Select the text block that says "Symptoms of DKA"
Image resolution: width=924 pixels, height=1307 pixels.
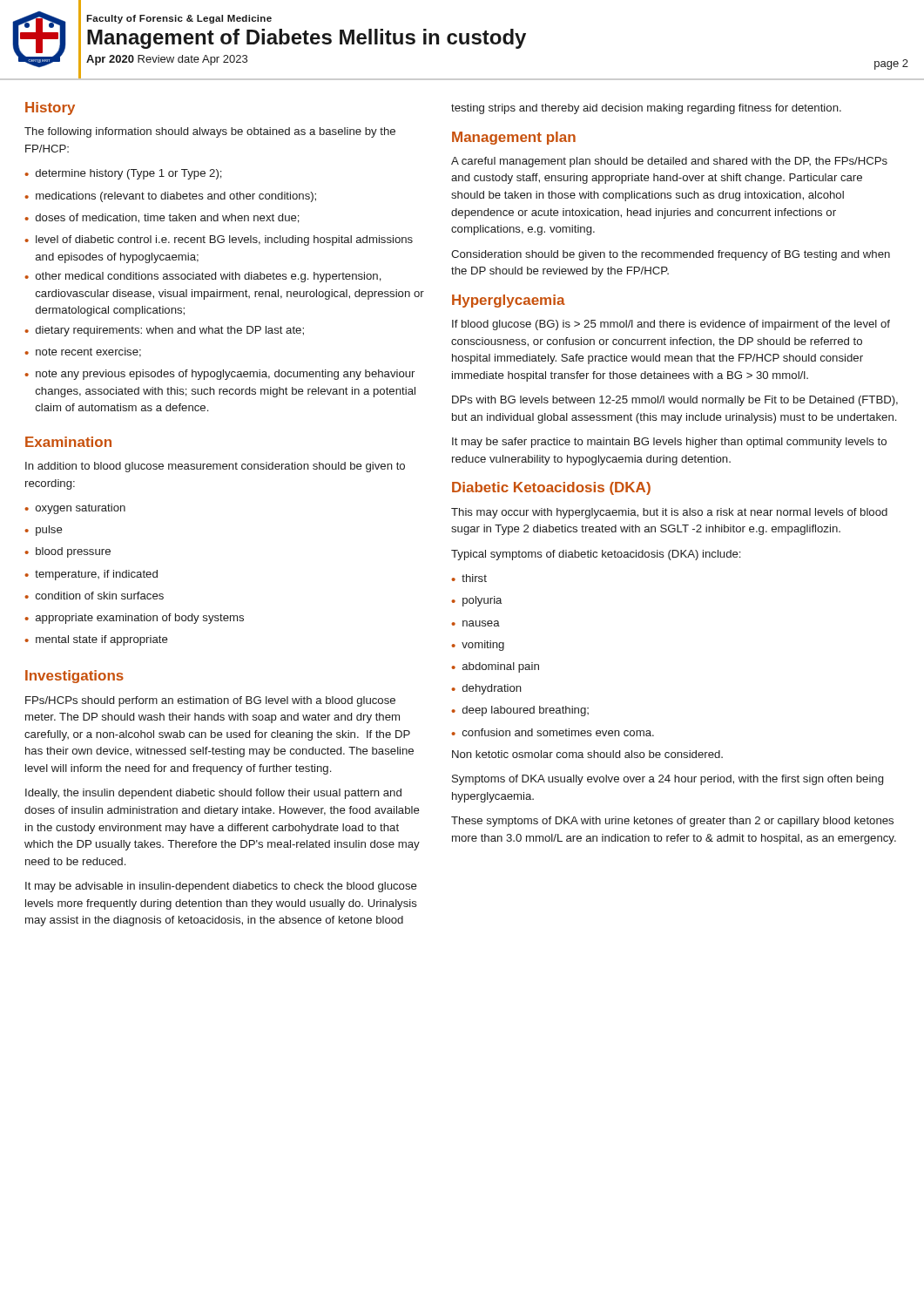(675, 788)
